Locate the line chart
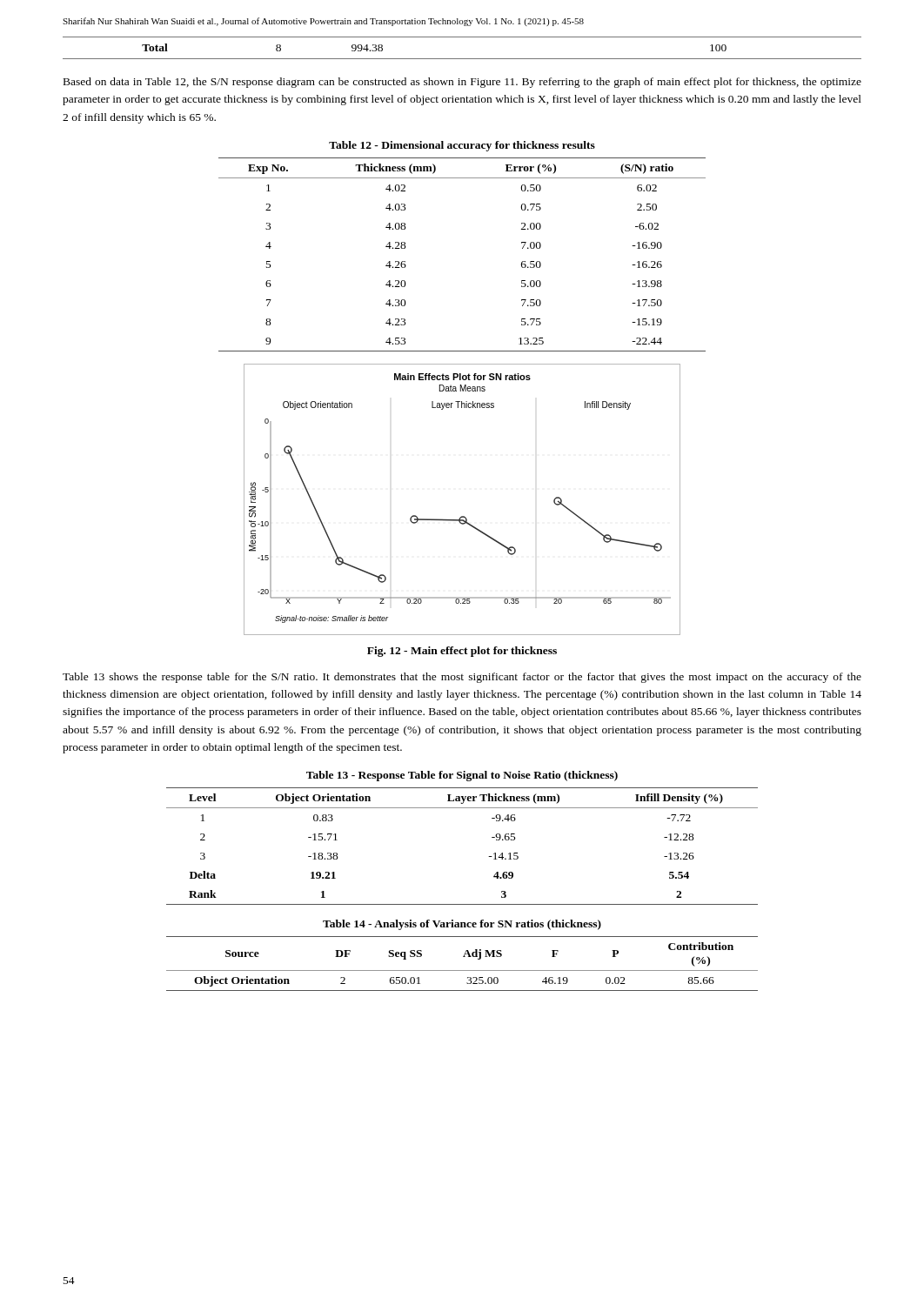Screen dimensions: 1305x924 click(462, 501)
